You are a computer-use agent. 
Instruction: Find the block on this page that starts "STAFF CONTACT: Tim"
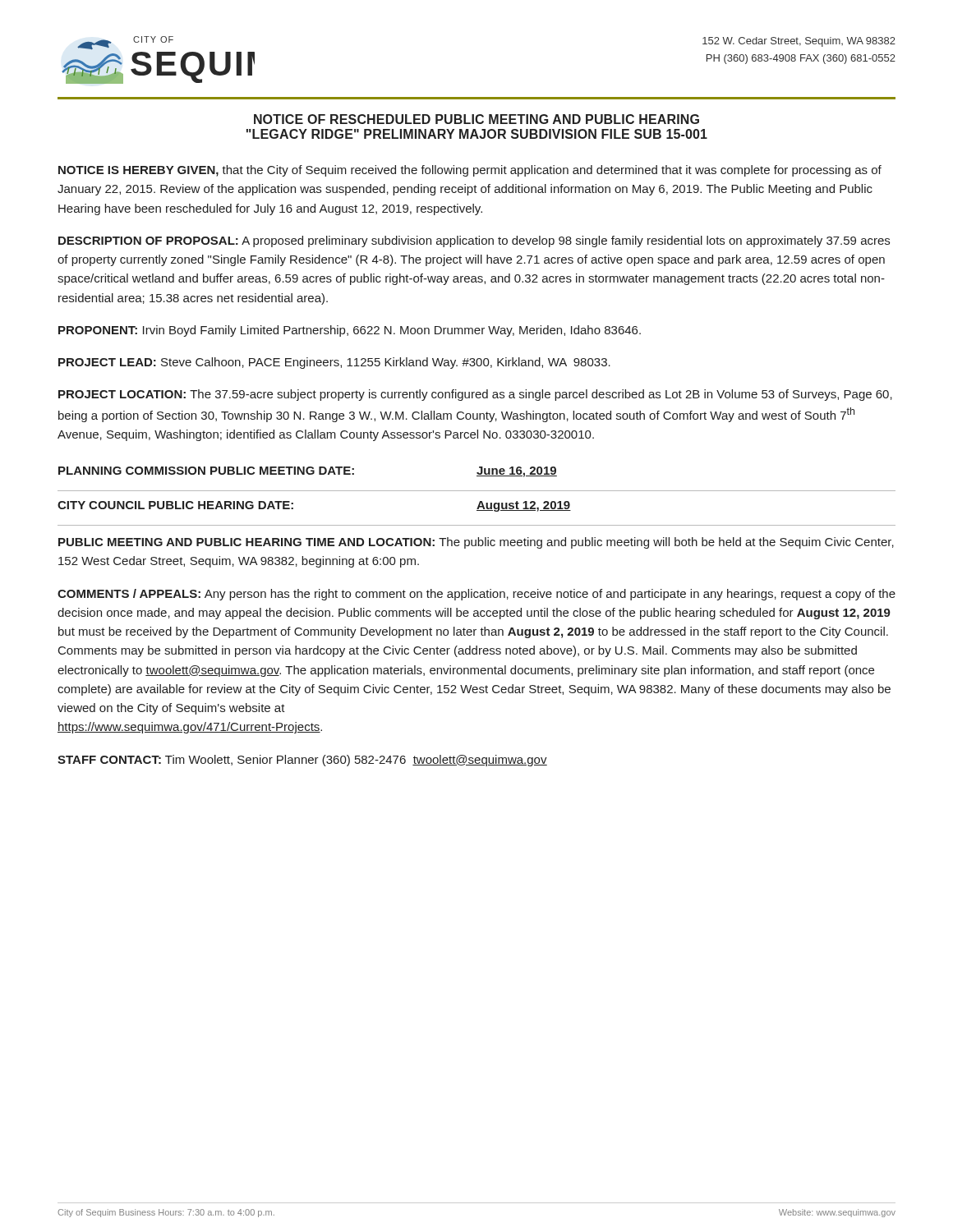(x=302, y=759)
